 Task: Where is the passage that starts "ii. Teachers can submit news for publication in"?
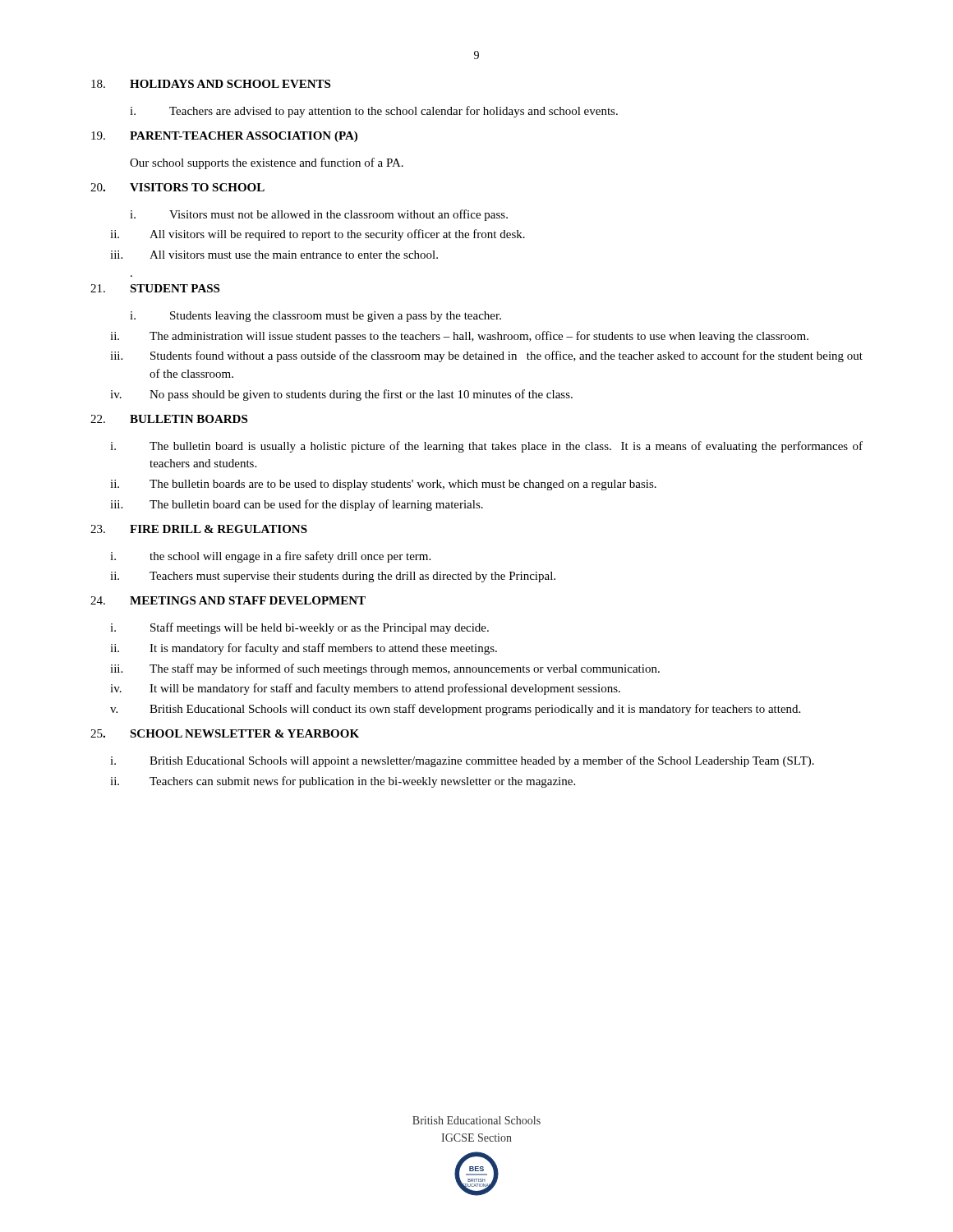point(476,781)
